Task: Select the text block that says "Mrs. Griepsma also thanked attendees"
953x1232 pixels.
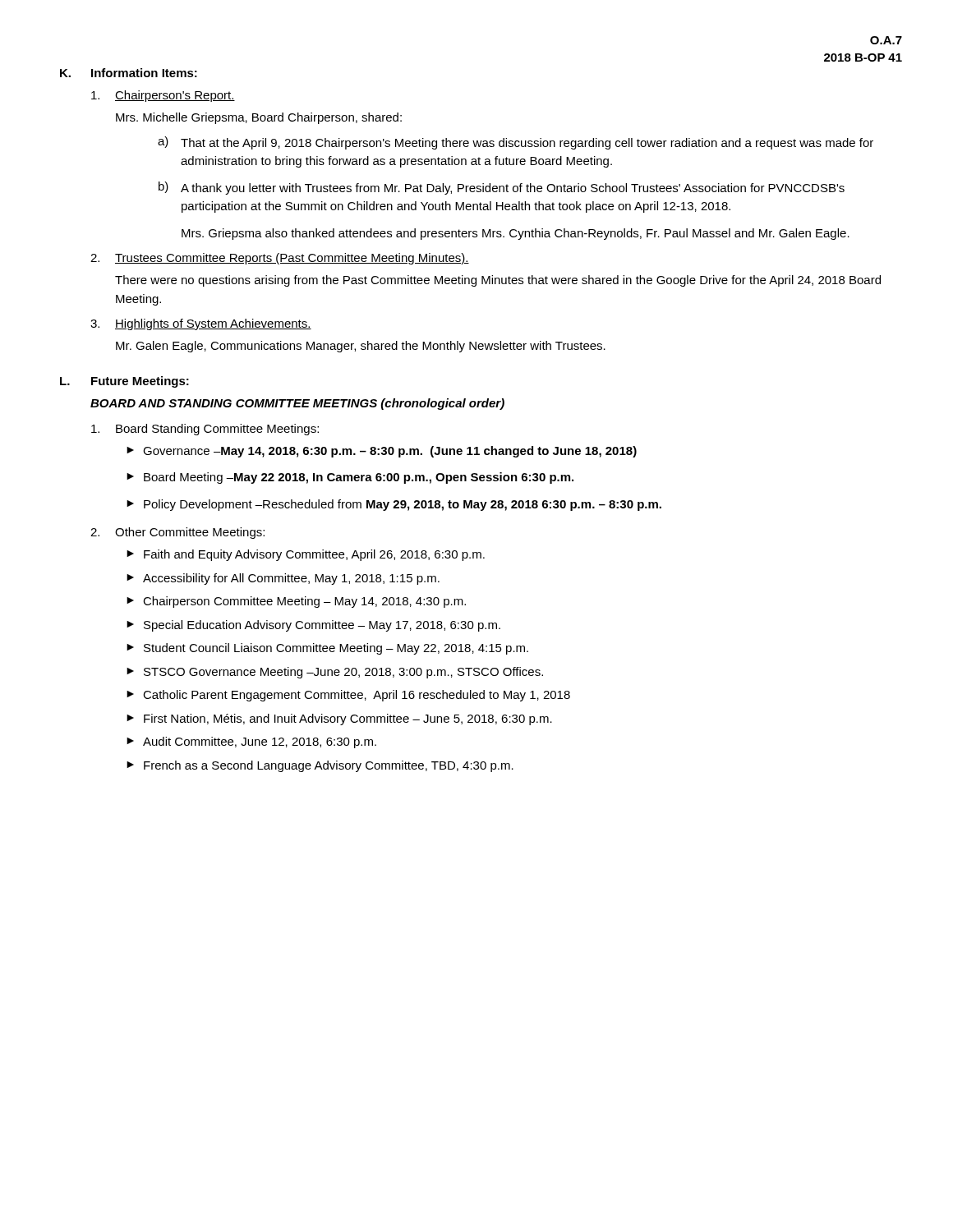Action: pos(515,232)
